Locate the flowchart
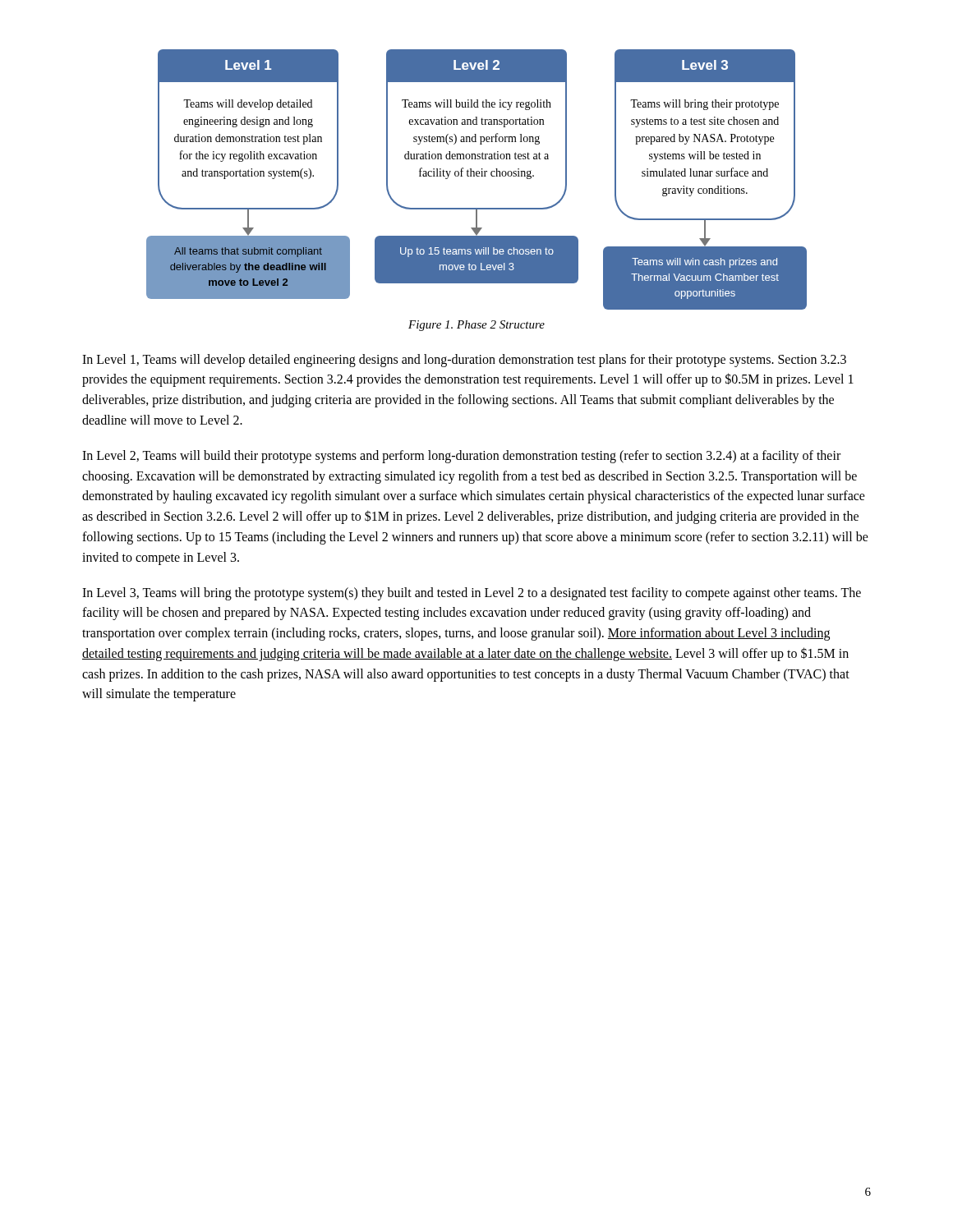 [x=476, y=179]
